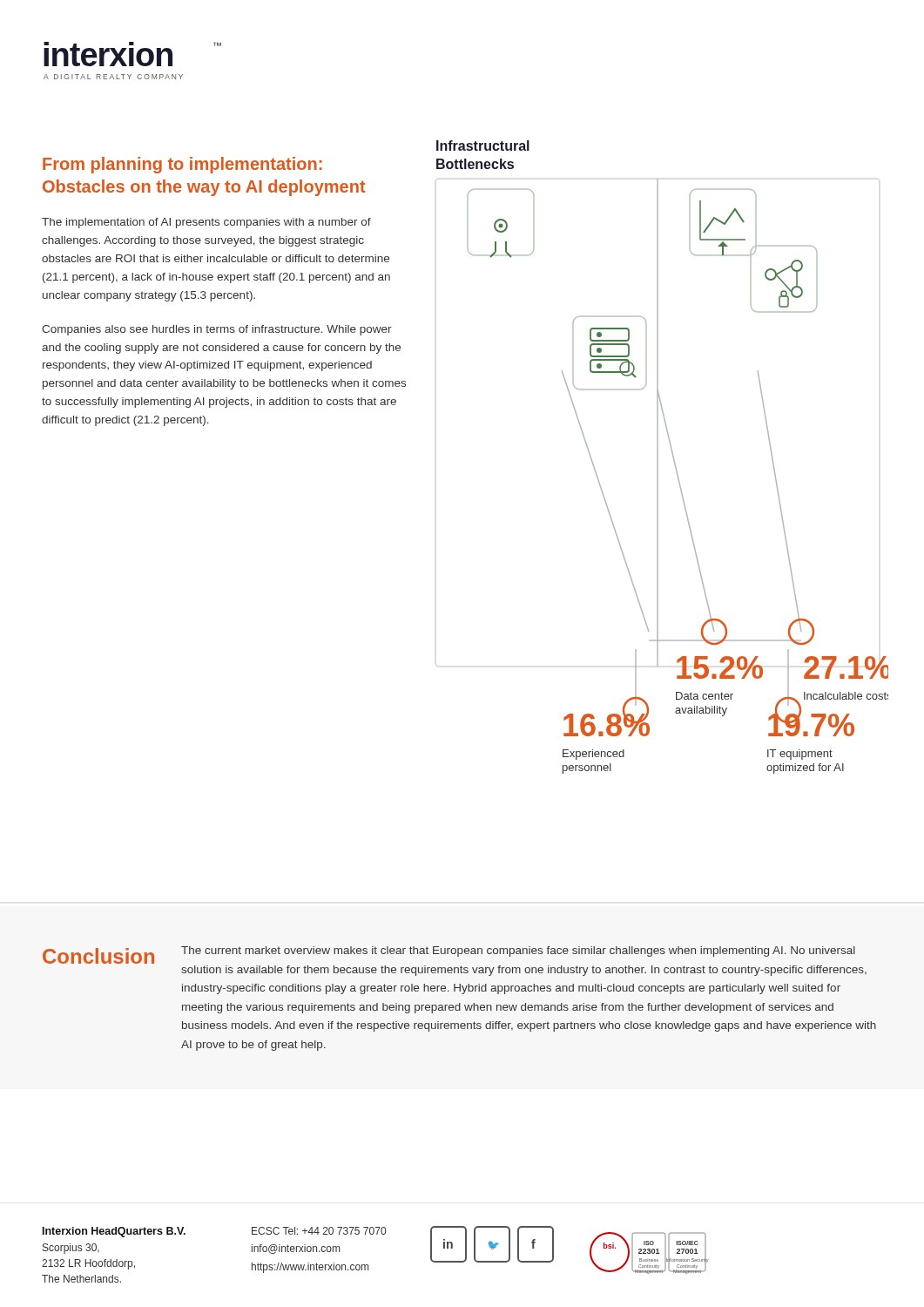Image resolution: width=924 pixels, height=1307 pixels.
Task: Select the text block that says "Companies also see hurdles in terms of infrastructure."
Action: pos(224,374)
